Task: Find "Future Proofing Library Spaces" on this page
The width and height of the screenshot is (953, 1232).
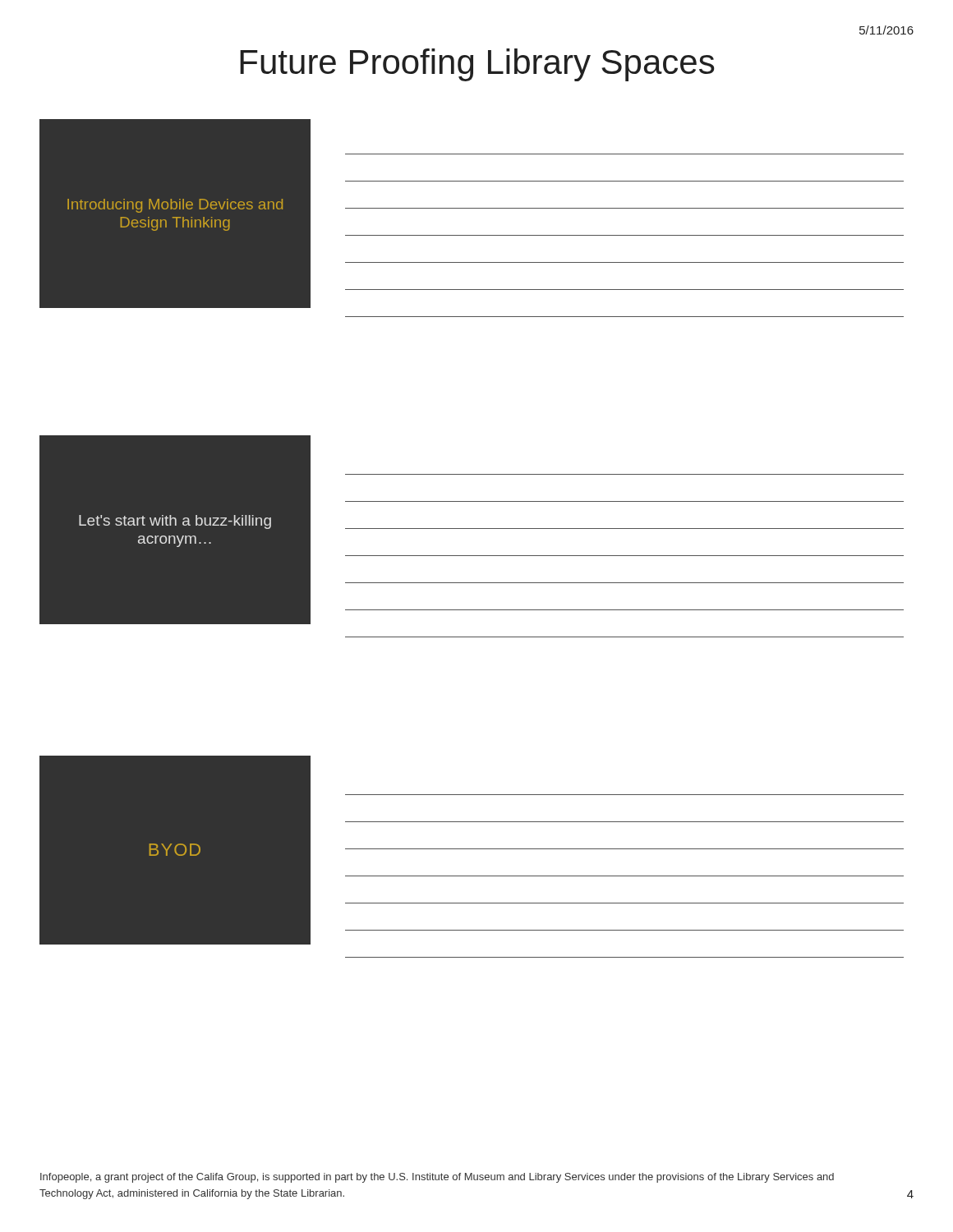Action: point(476,62)
